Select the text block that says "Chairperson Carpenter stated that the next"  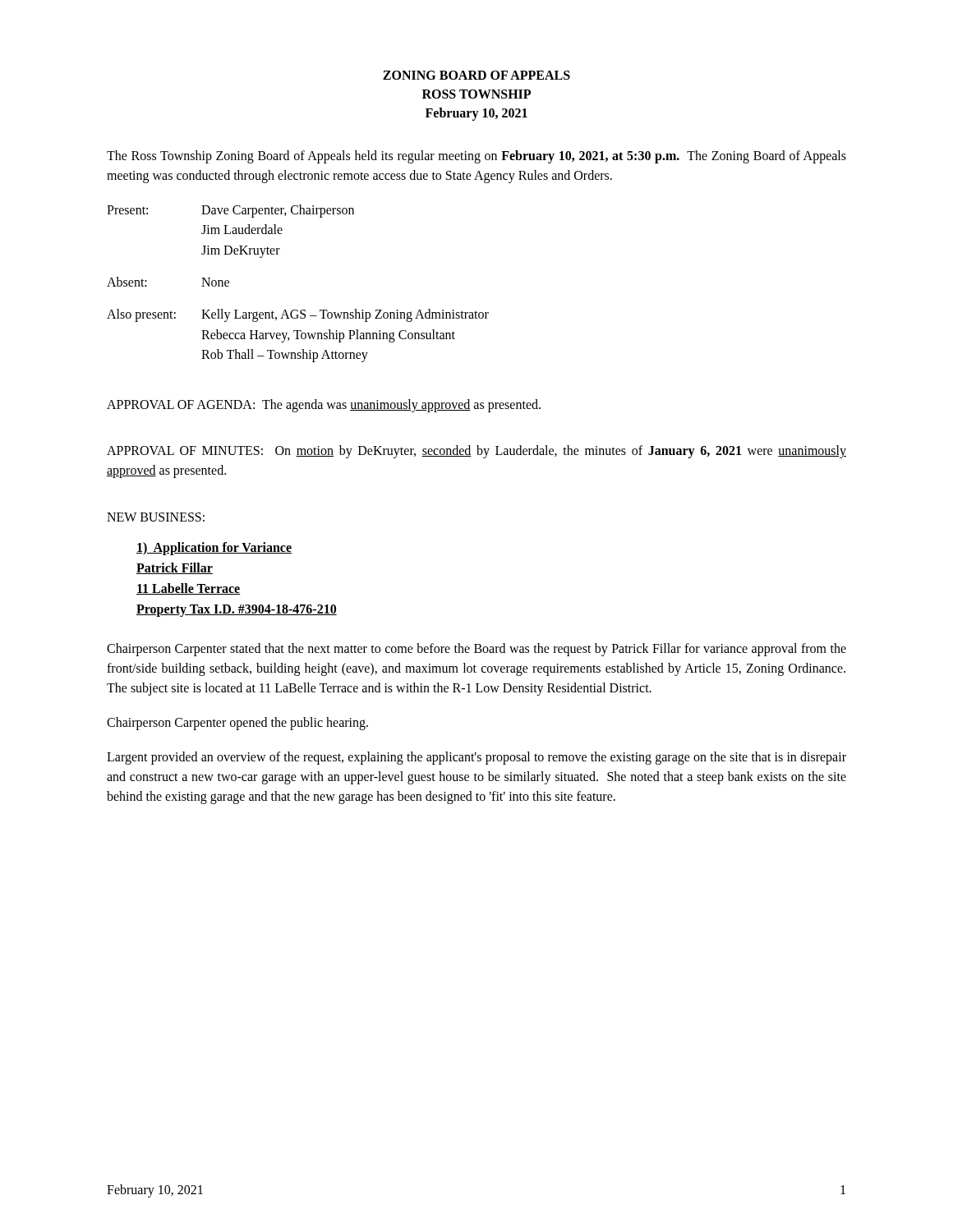[x=476, y=668]
